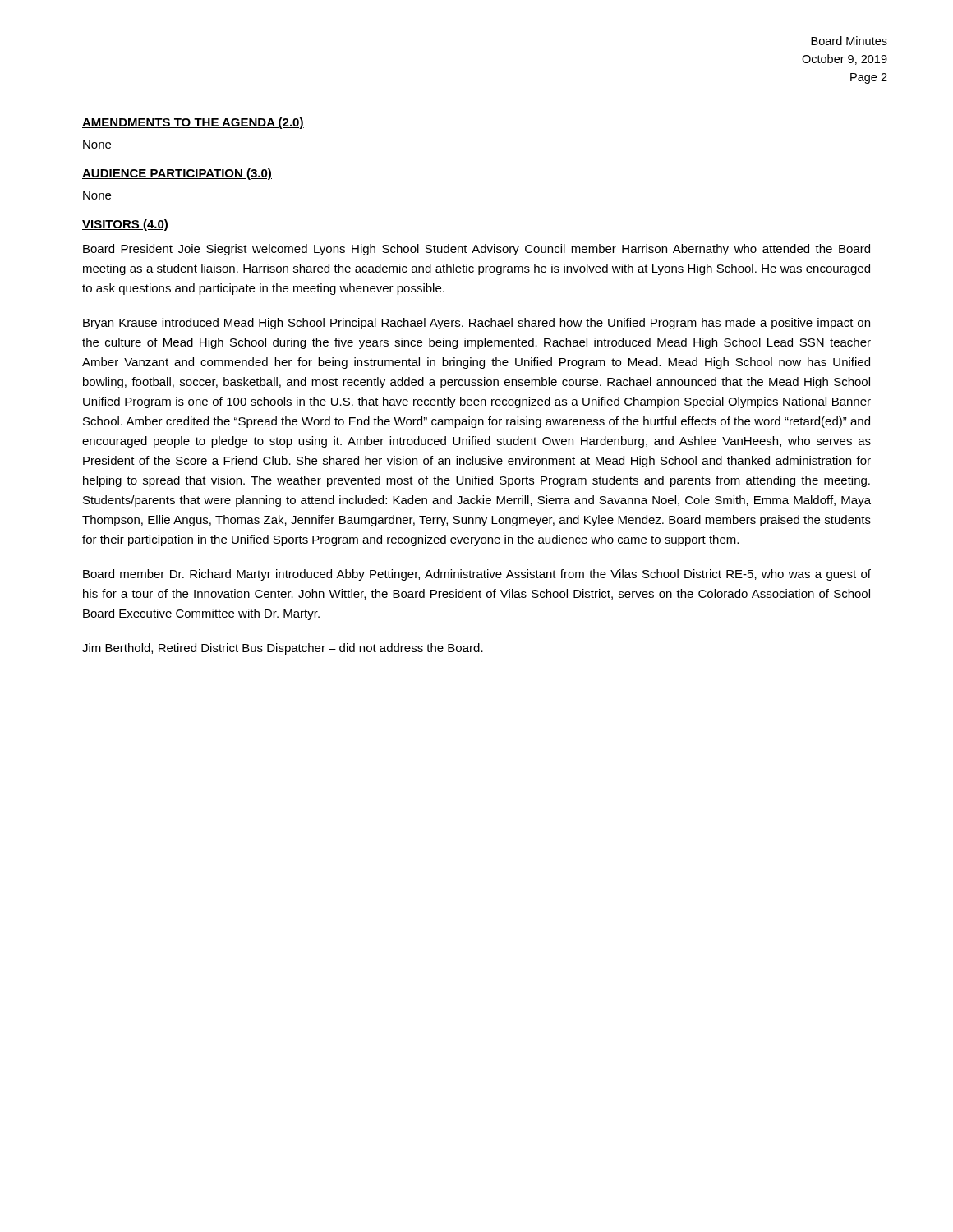This screenshot has width=953, height=1232.
Task: Find the text block with the text "Jim Berthold, Retired District Bus Dispatcher"
Action: click(x=283, y=648)
